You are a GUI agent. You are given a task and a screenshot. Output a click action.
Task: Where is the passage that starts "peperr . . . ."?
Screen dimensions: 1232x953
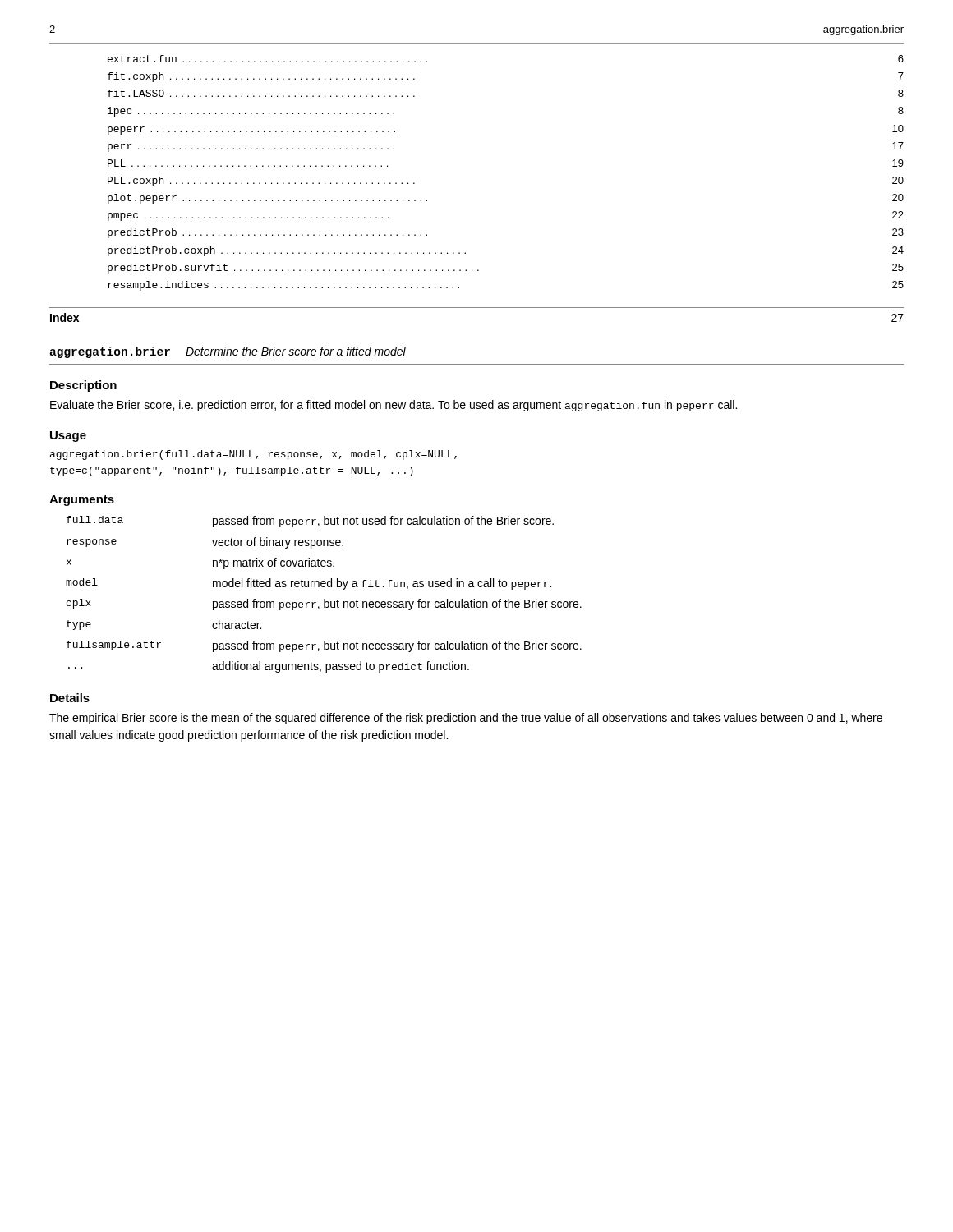pyautogui.click(x=122, y=131)
